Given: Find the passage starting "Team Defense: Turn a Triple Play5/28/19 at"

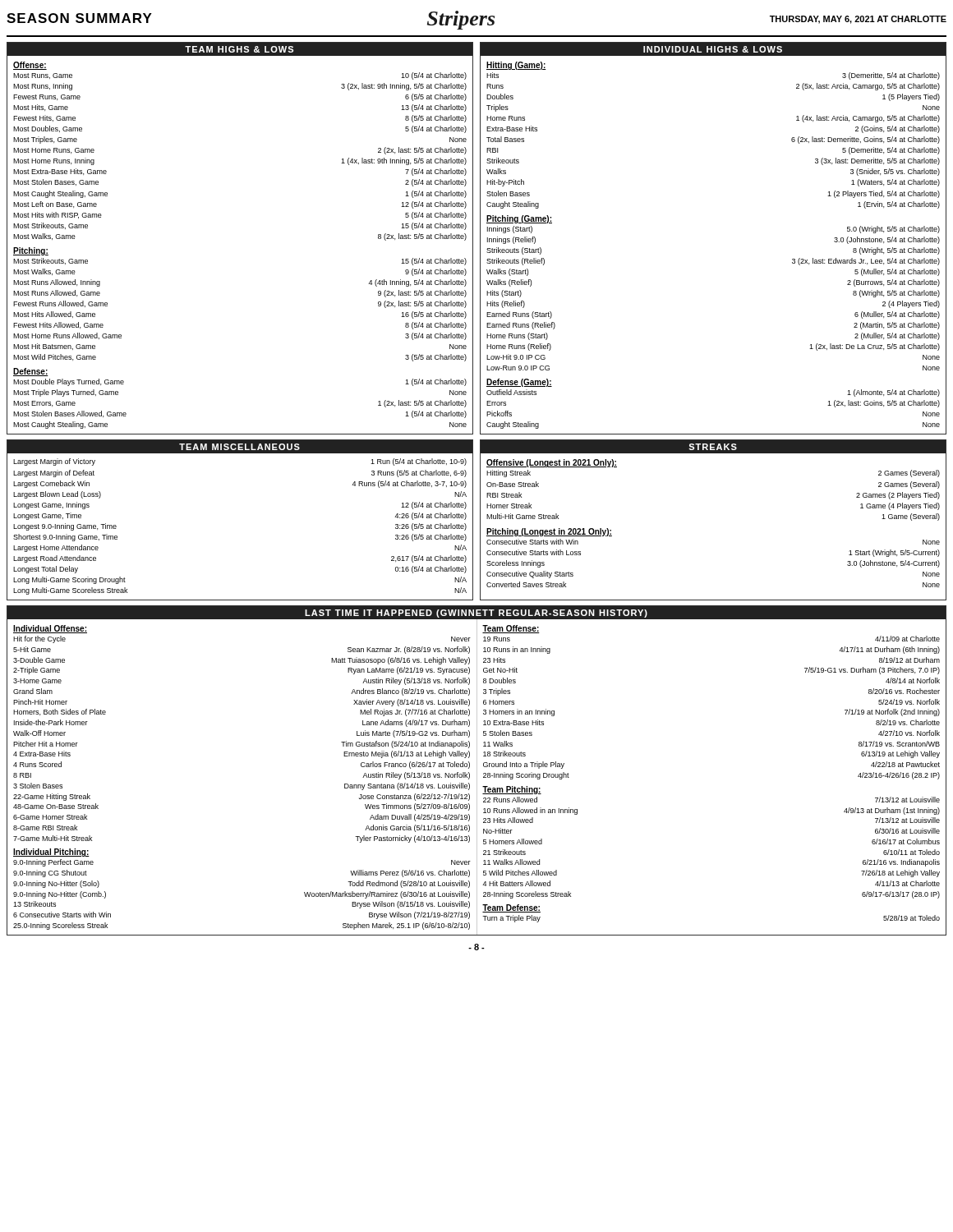Looking at the screenshot, I should [x=511, y=908].
